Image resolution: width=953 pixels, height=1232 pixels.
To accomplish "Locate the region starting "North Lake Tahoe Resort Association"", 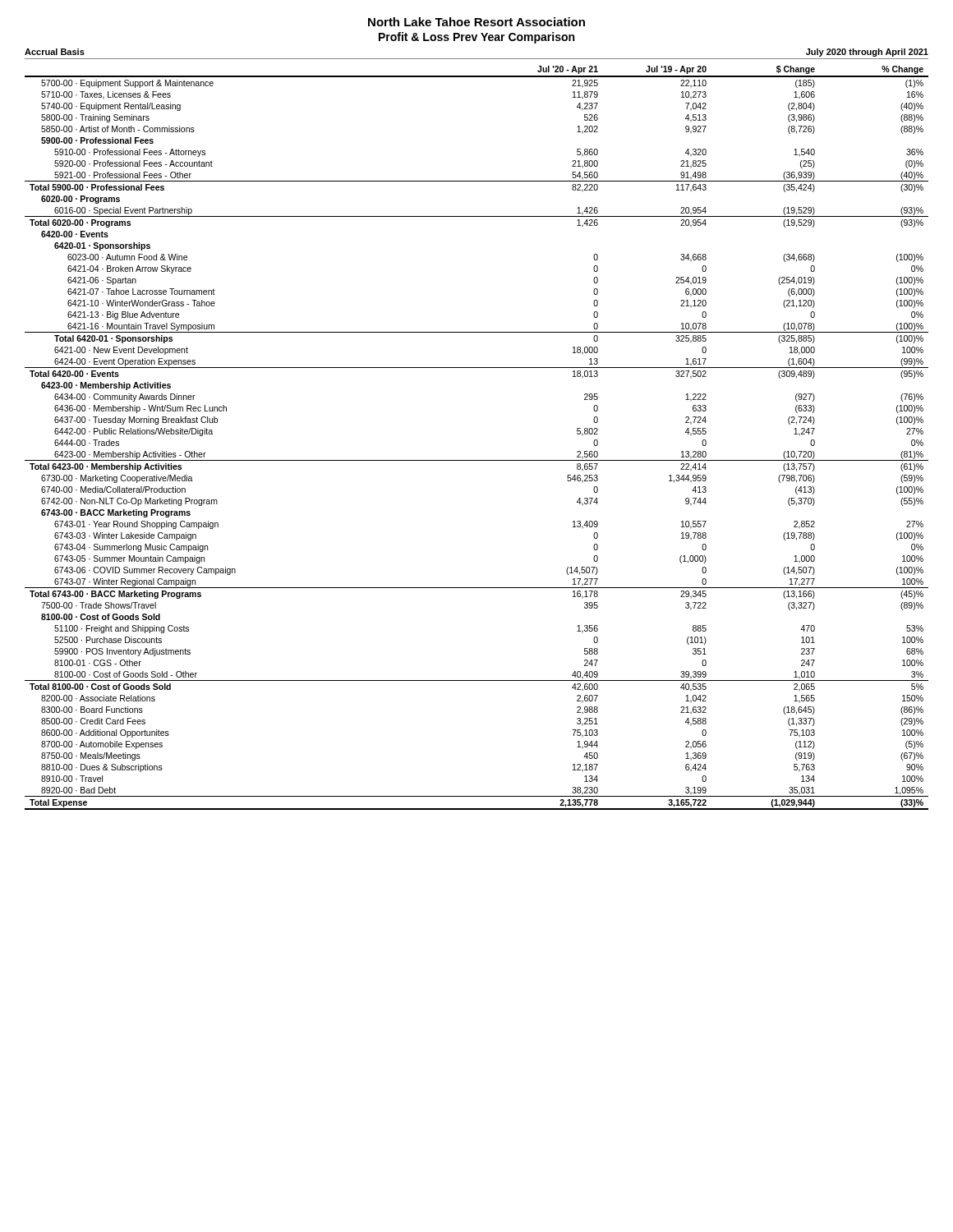I will point(476,22).
